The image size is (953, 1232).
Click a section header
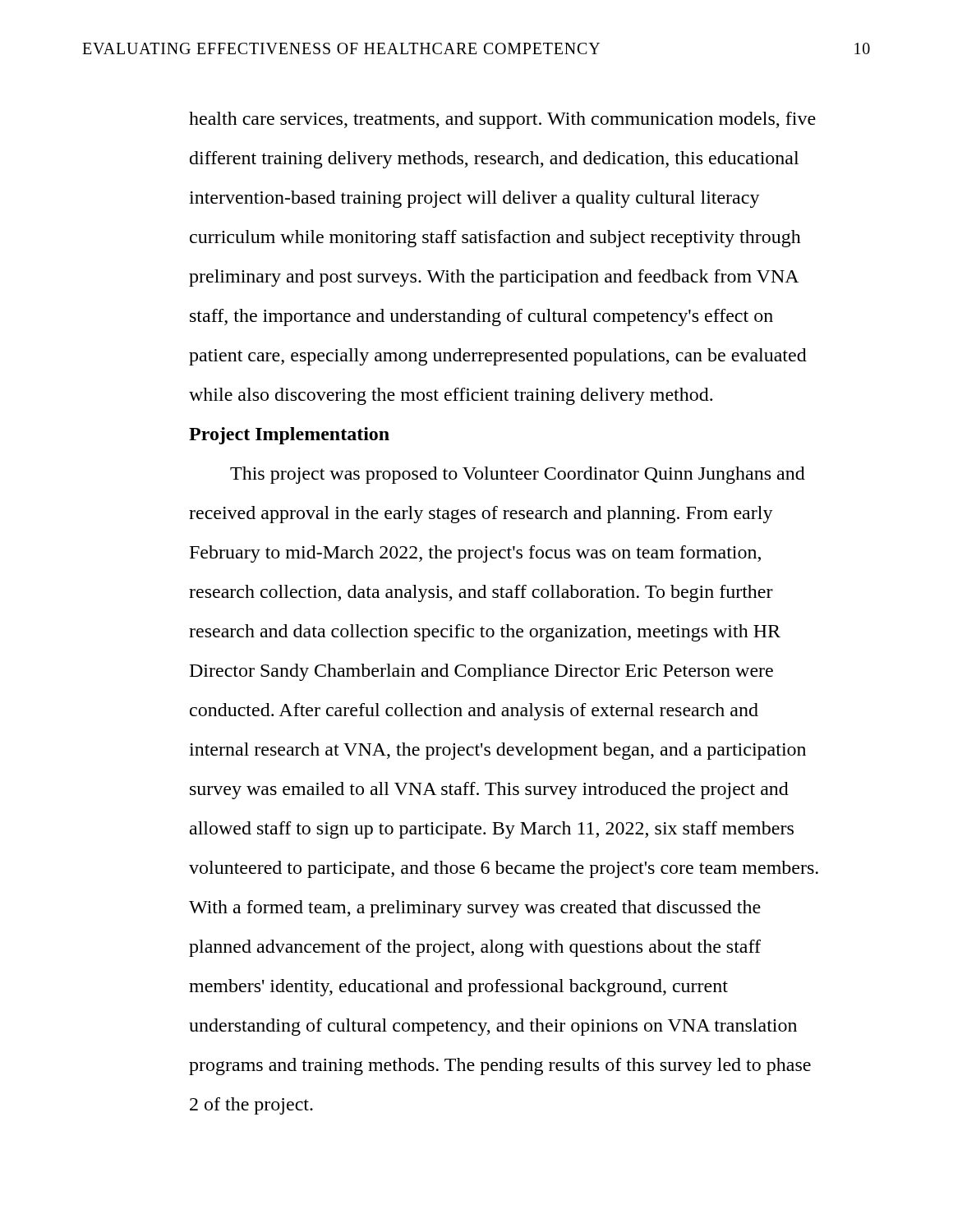[x=289, y=434]
